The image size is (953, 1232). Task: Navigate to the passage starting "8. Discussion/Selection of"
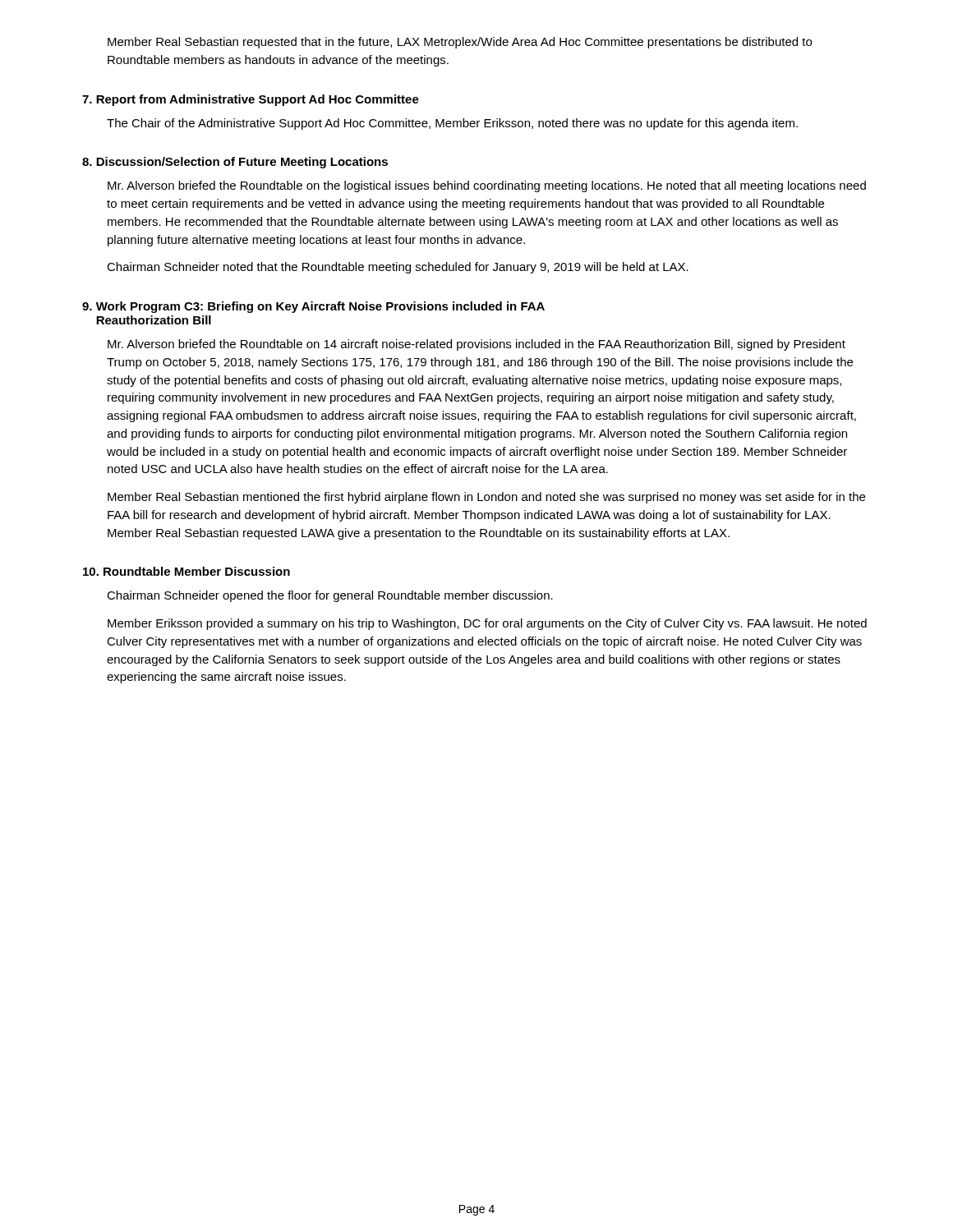tap(235, 162)
